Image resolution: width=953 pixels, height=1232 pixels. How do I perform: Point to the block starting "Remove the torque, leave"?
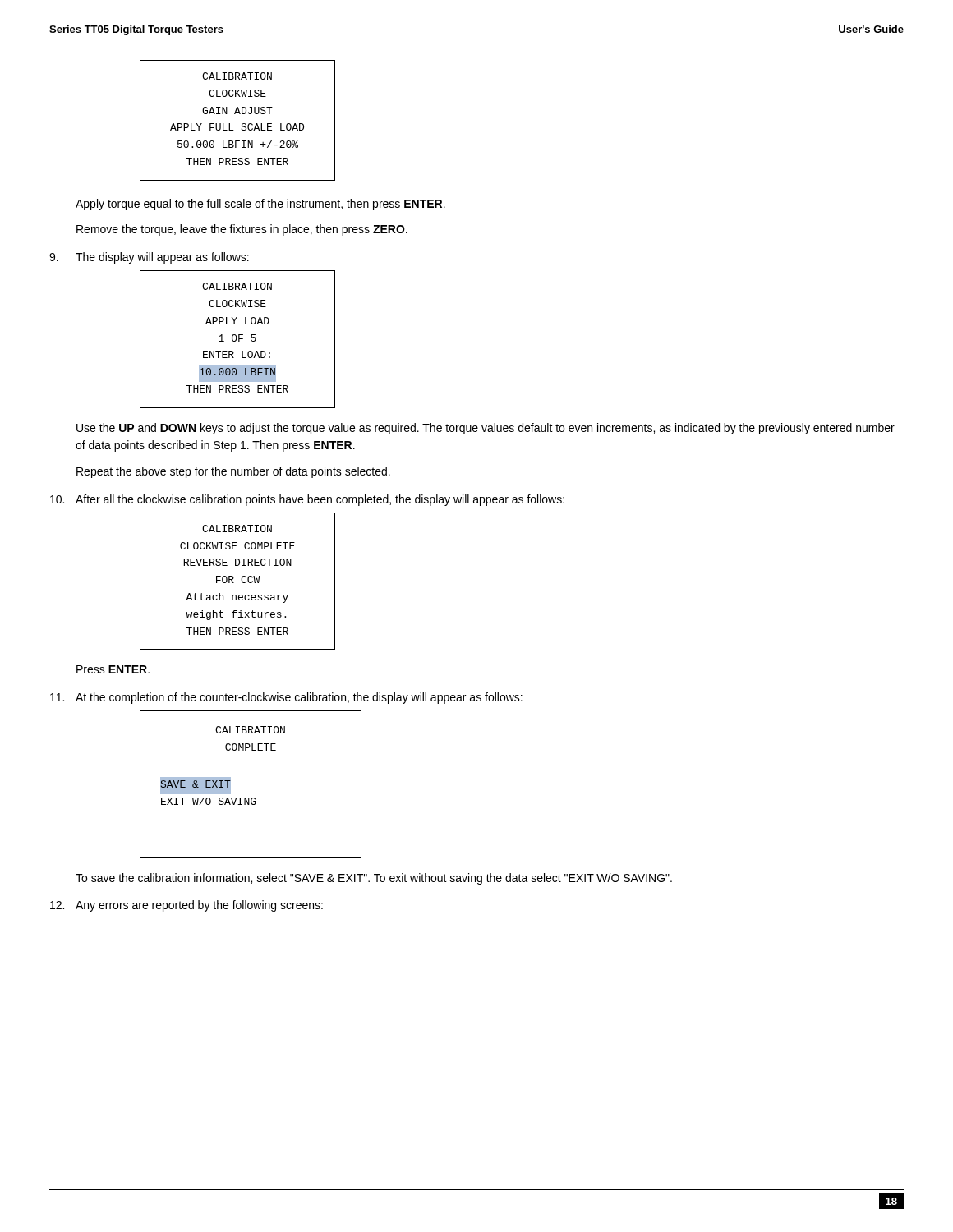click(242, 230)
